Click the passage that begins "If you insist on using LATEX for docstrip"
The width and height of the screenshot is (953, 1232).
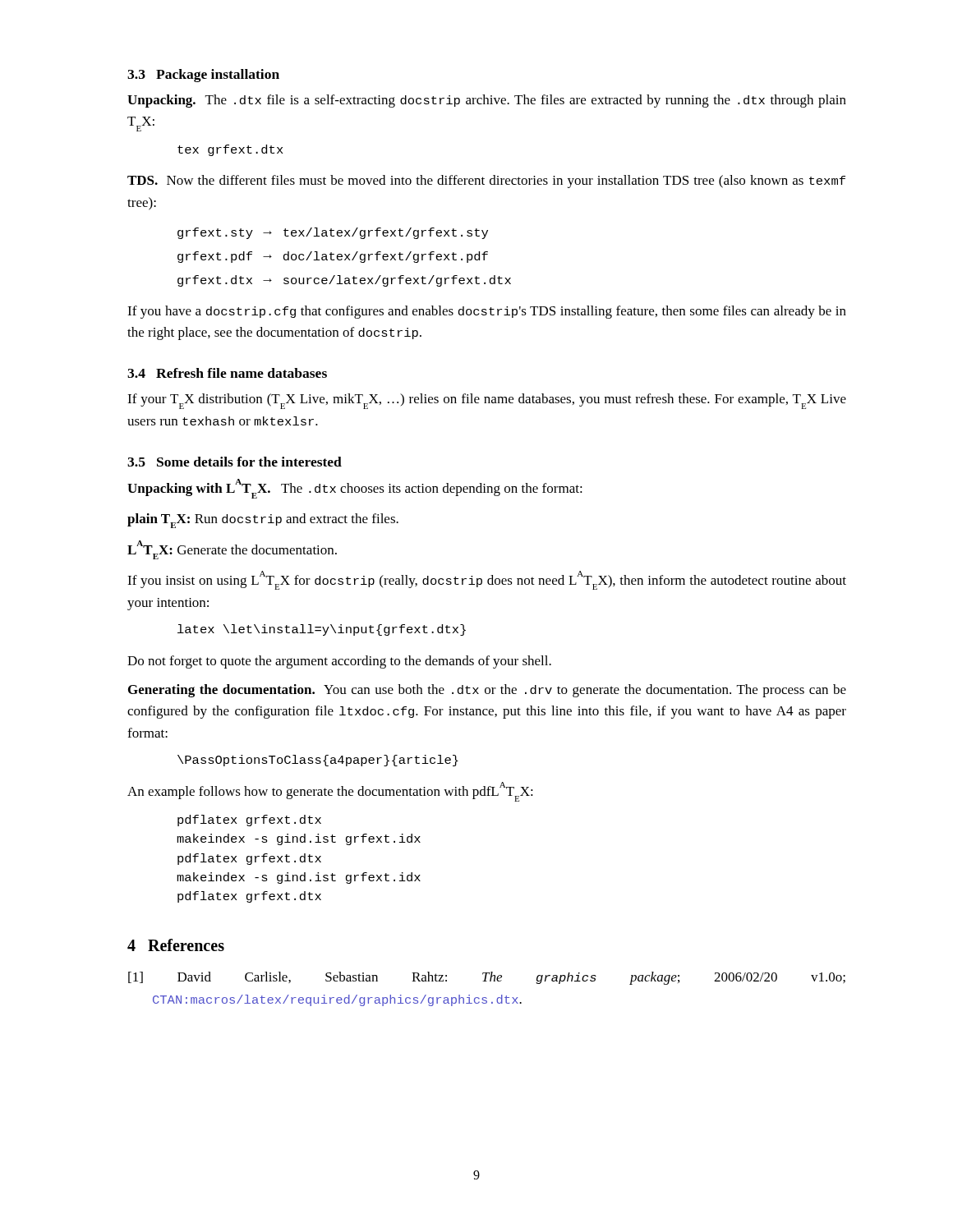487,591
